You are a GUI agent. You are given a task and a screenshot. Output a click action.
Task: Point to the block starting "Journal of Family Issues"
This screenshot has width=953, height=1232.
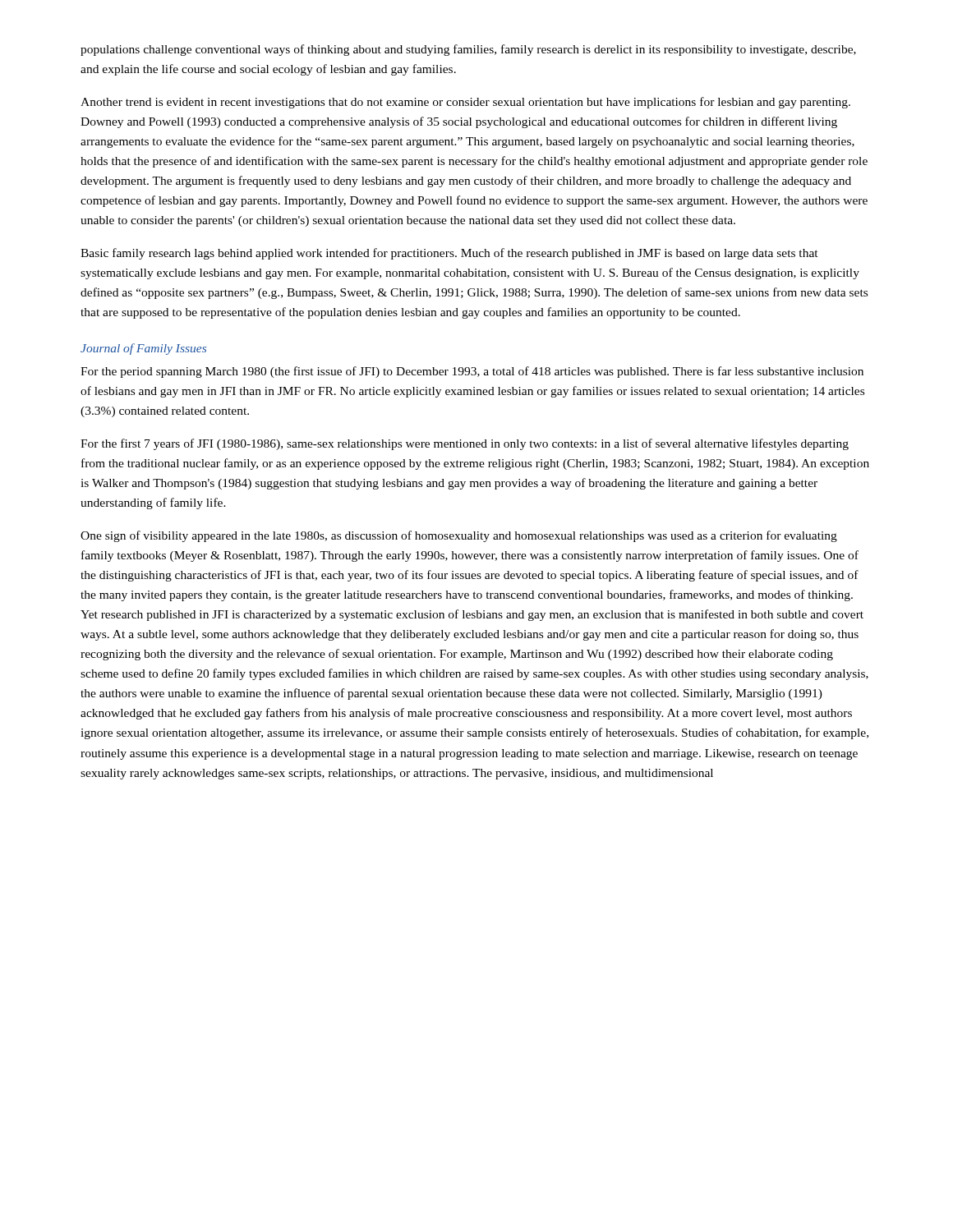tap(144, 348)
